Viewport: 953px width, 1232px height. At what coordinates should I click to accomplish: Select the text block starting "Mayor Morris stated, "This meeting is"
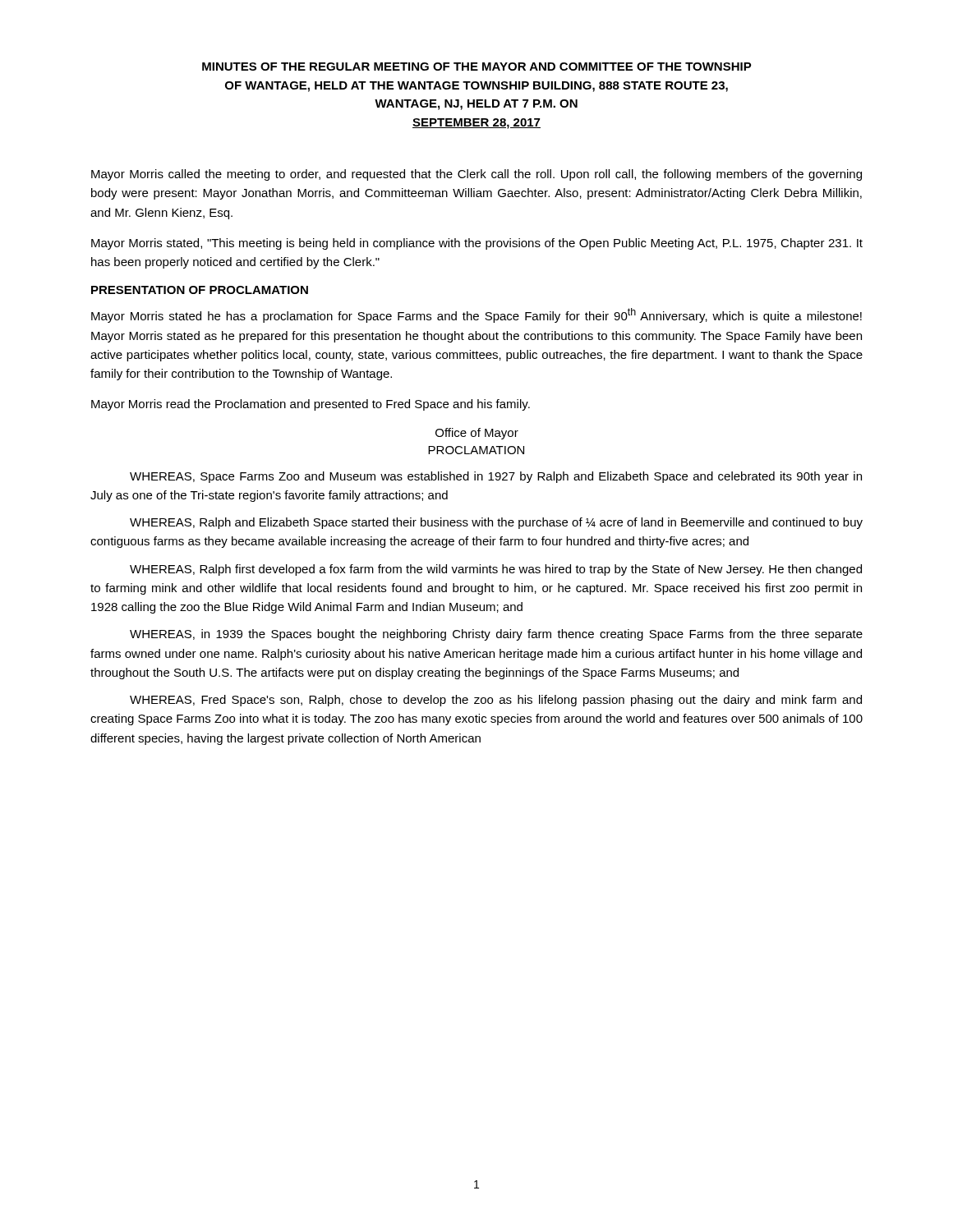pyautogui.click(x=476, y=252)
